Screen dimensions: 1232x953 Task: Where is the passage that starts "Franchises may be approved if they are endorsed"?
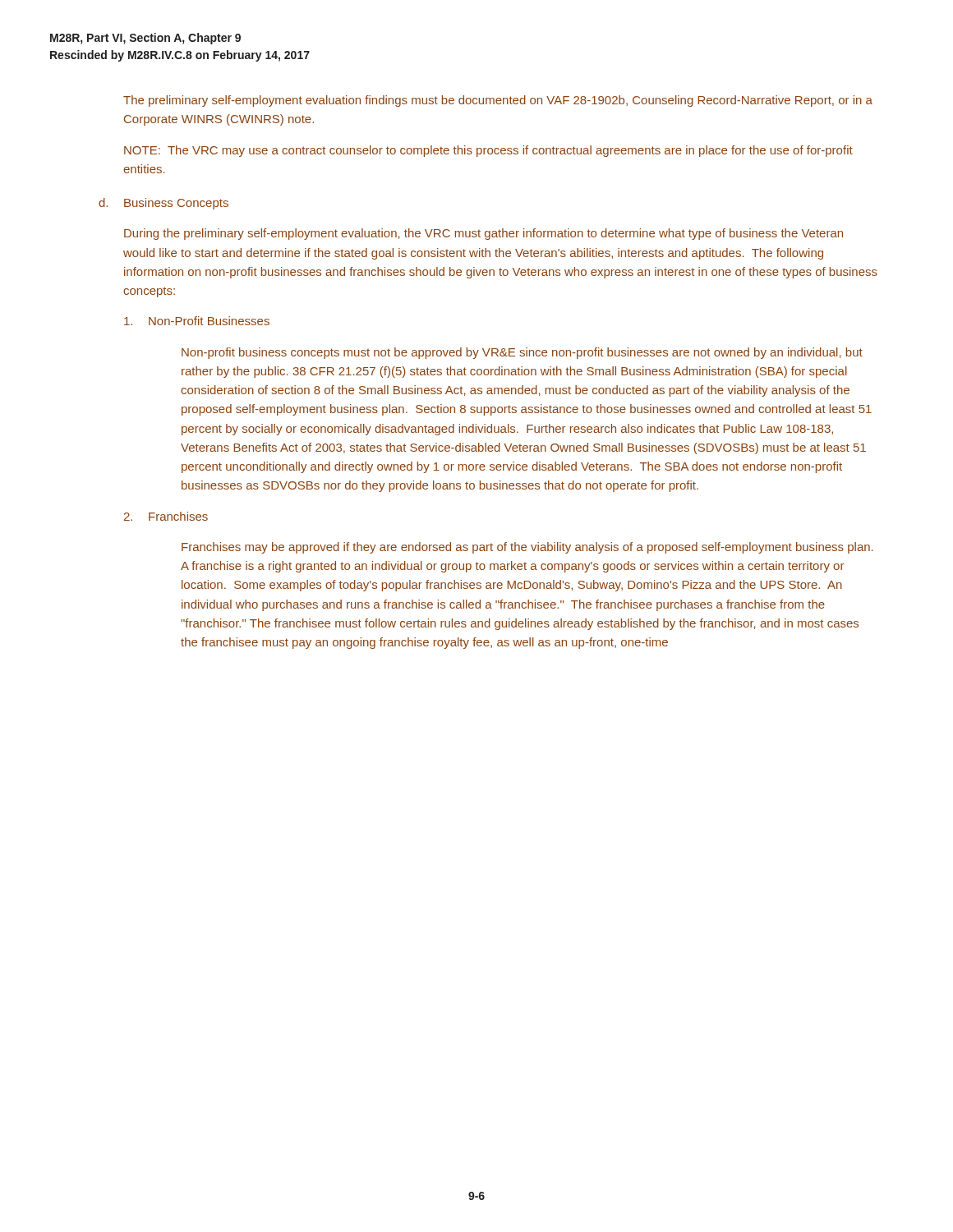tap(529, 594)
